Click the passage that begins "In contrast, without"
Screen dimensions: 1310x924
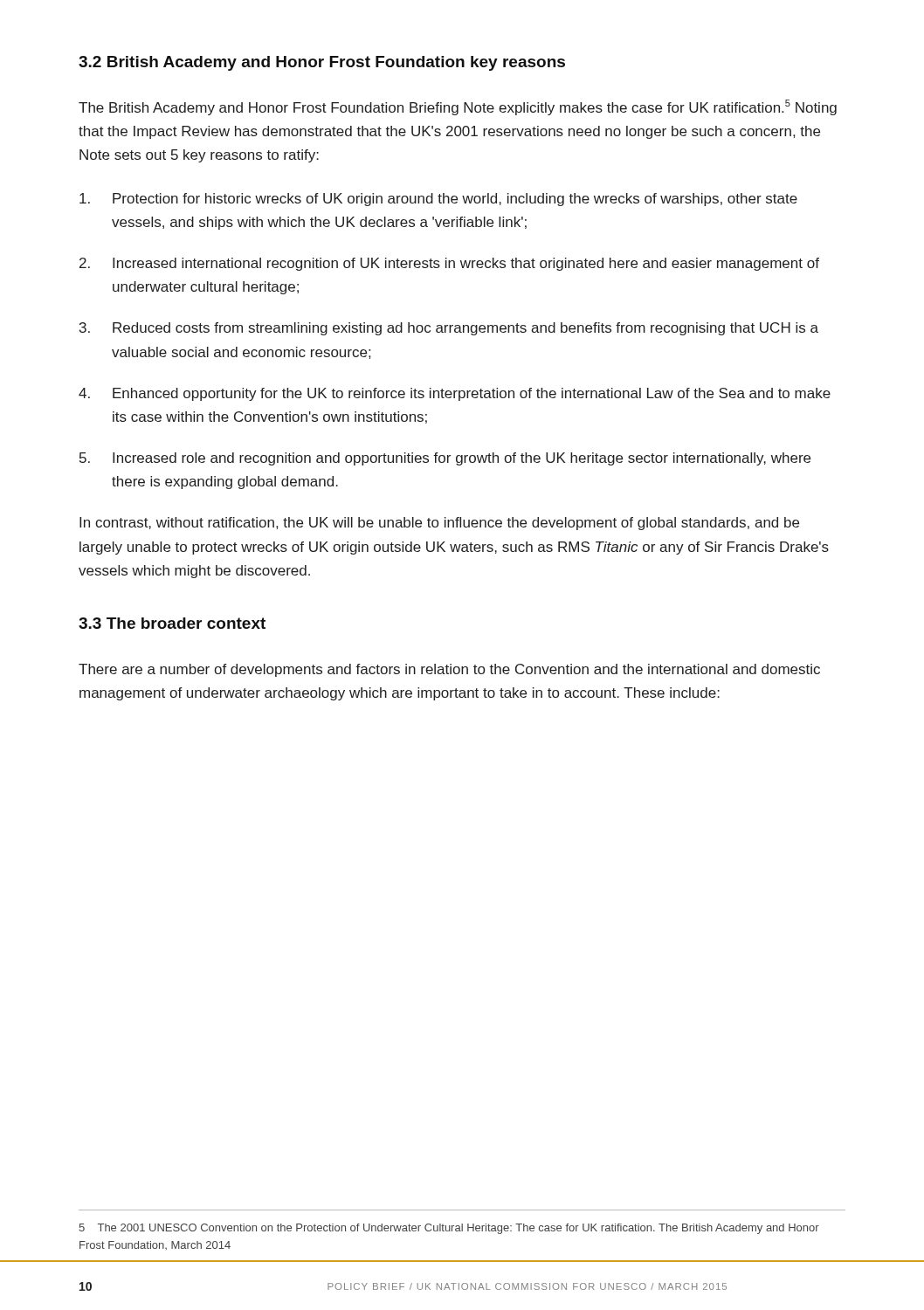454,547
